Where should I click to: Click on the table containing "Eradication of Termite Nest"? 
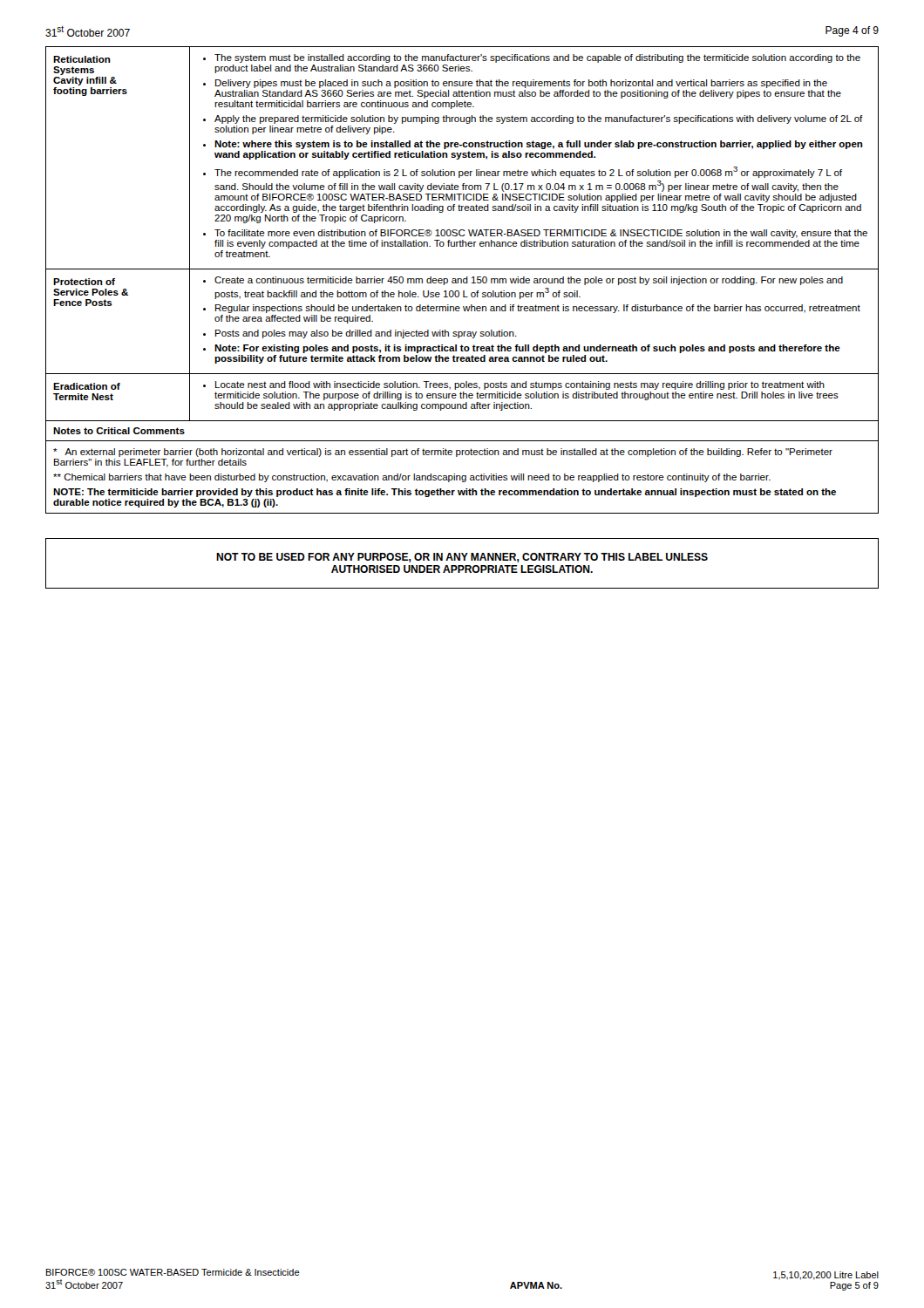click(462, 280)
